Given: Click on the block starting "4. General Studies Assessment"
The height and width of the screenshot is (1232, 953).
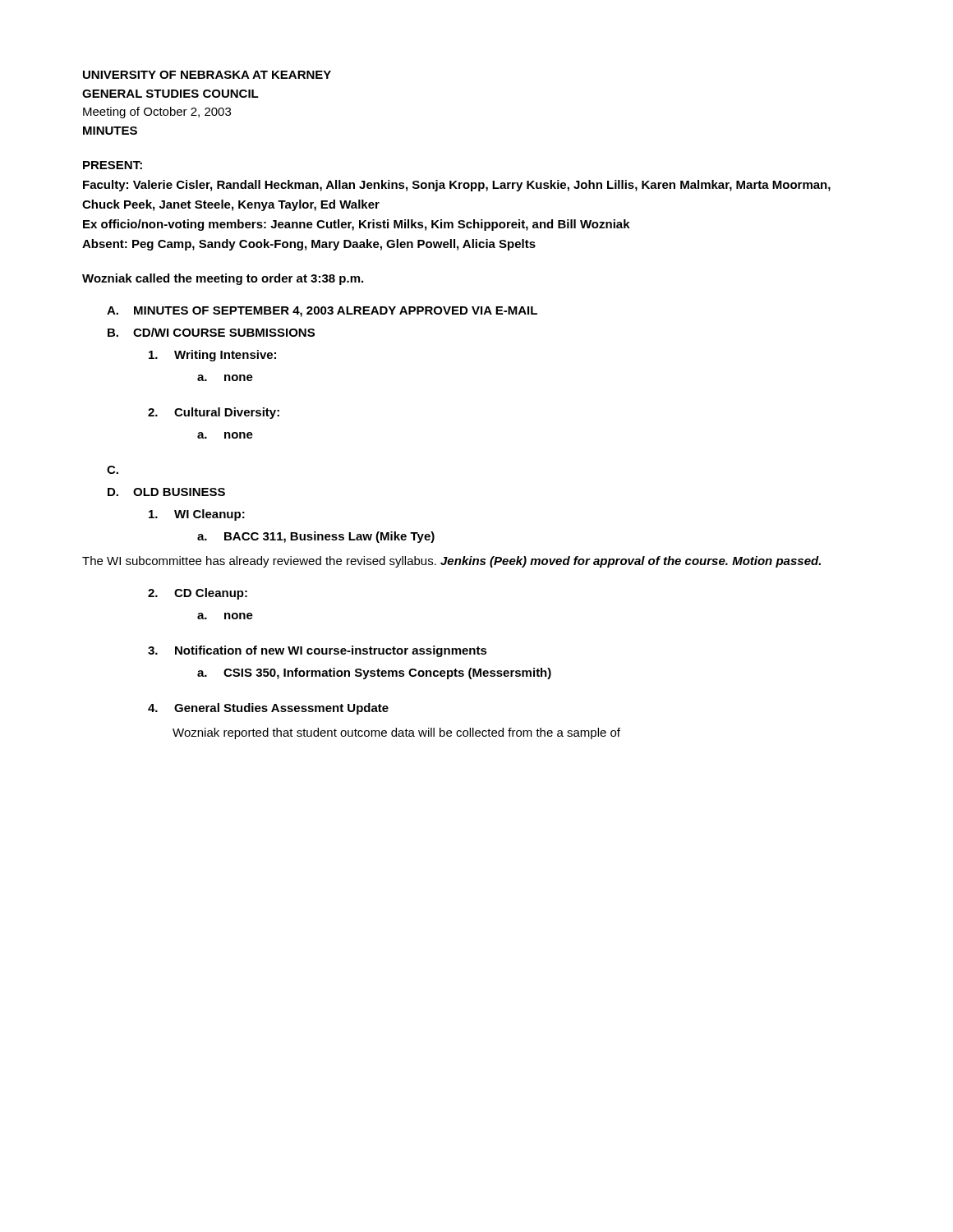Looking at the screenshot, I should pyautogui.click(x=268, y=708).
